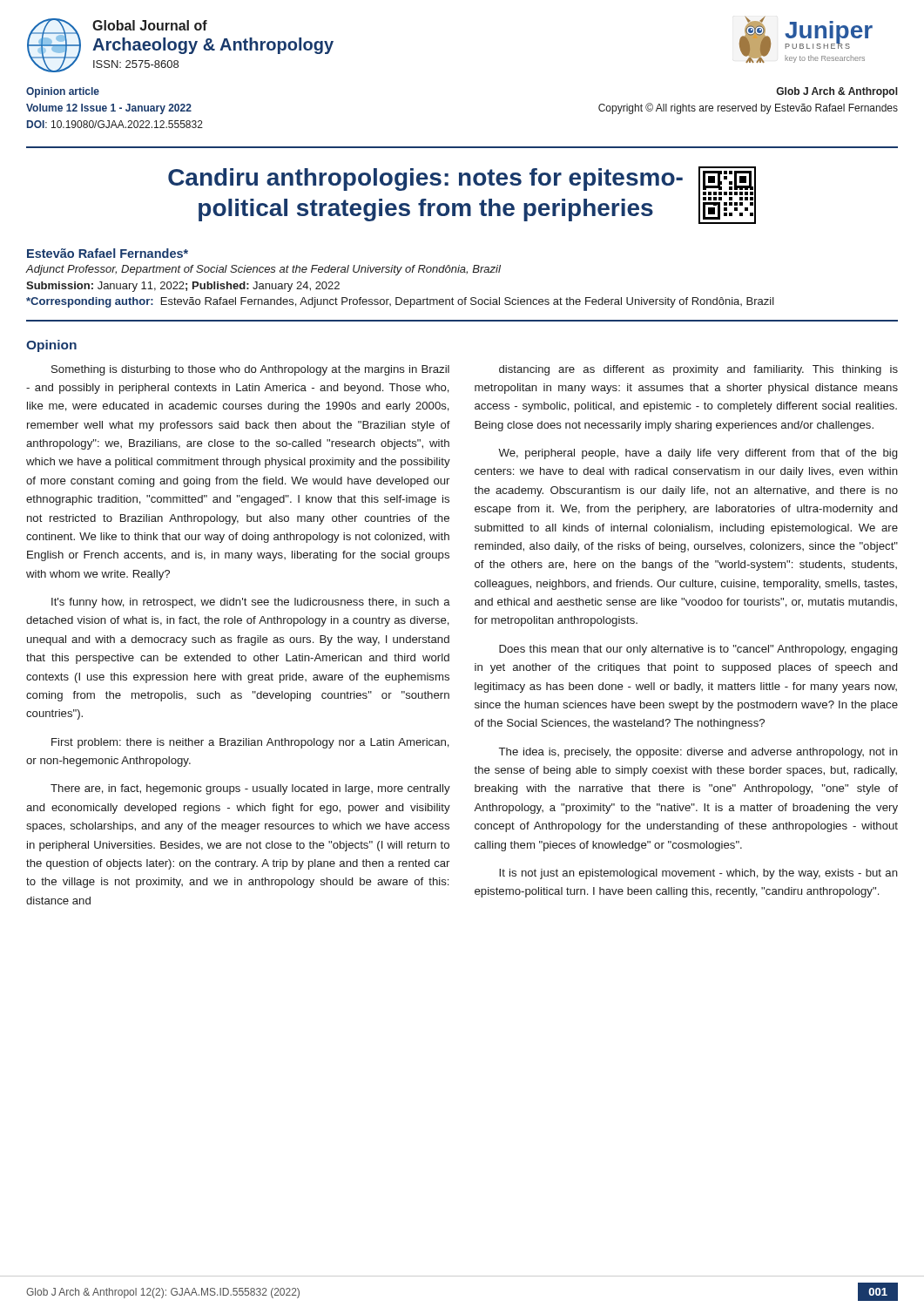This screenshot has width=924, height=1307.
Task: Find the block on this page that starts "It is not just"
Action: 686,882
